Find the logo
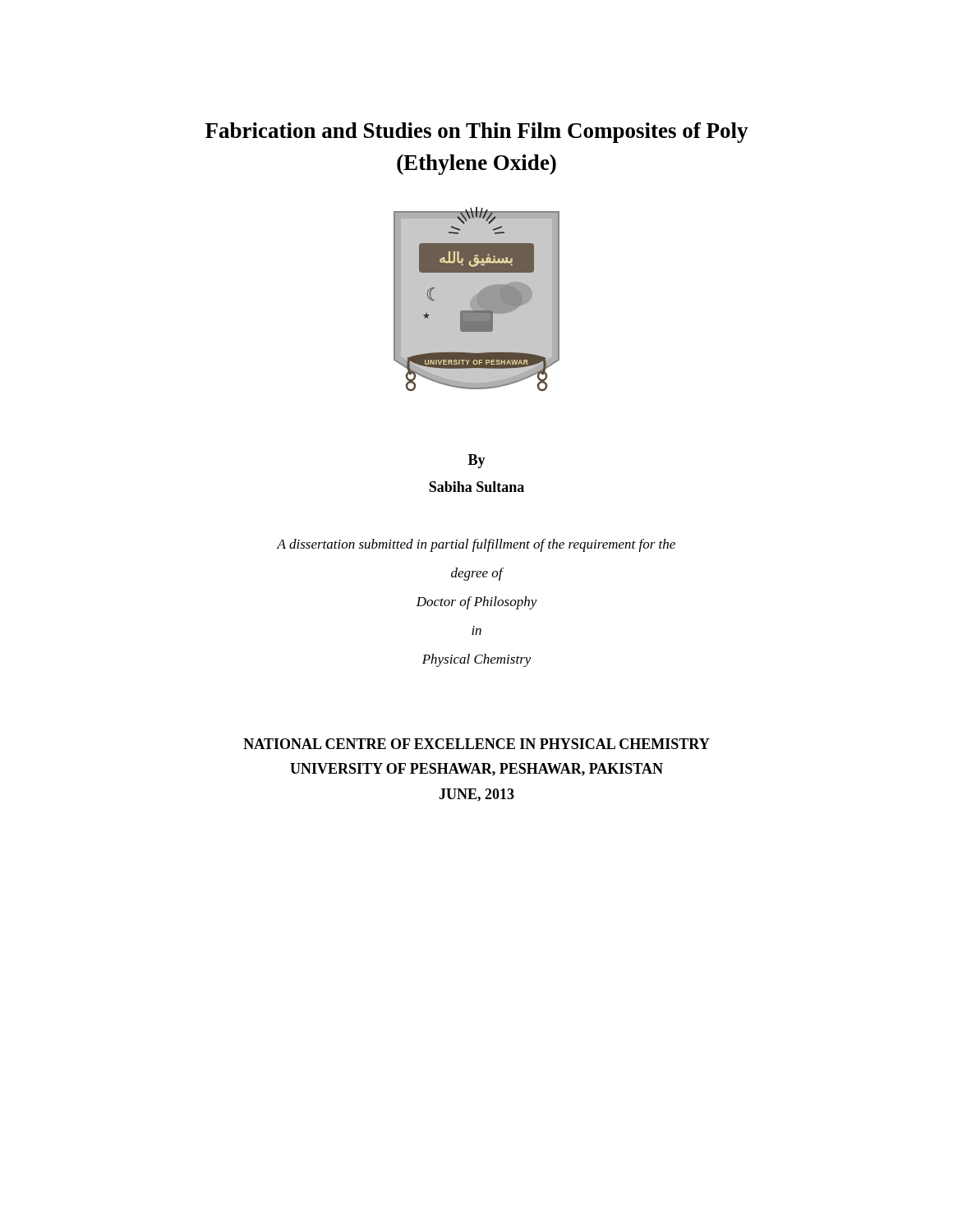 pyautogui.click(x=476, y=311)
